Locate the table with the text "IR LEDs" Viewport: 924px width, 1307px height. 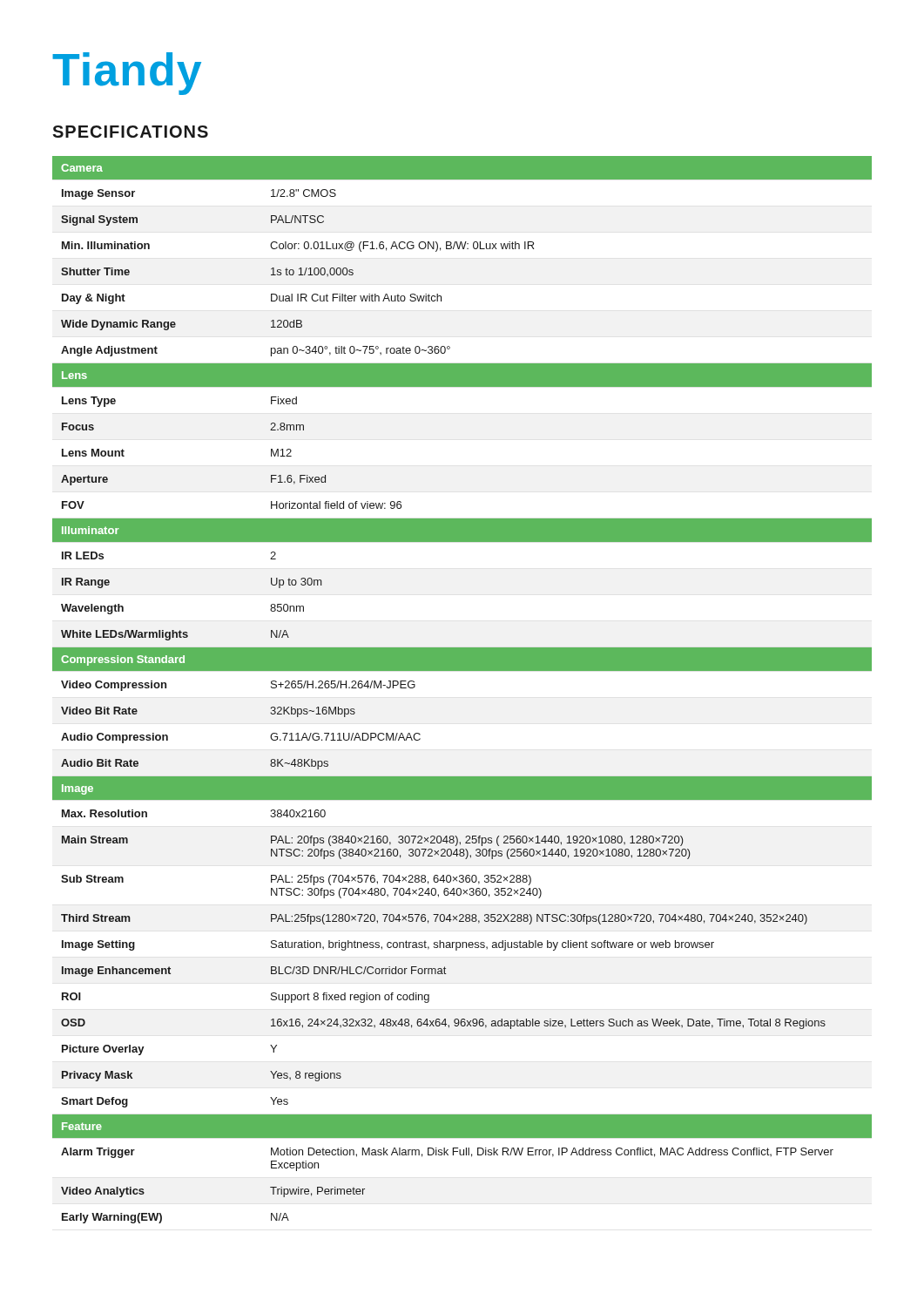462,693
